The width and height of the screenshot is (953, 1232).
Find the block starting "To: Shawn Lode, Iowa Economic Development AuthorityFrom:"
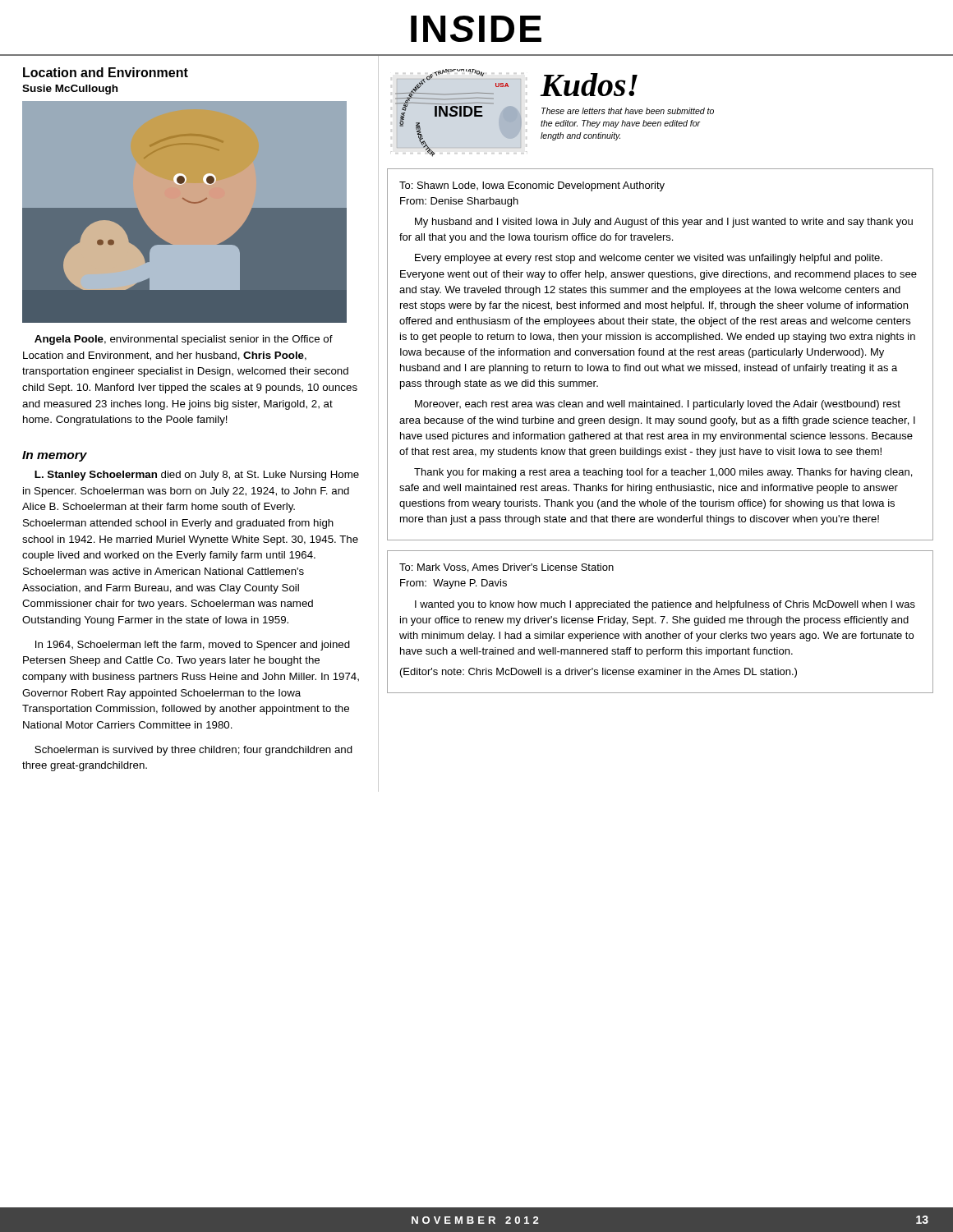coord(660,352)
